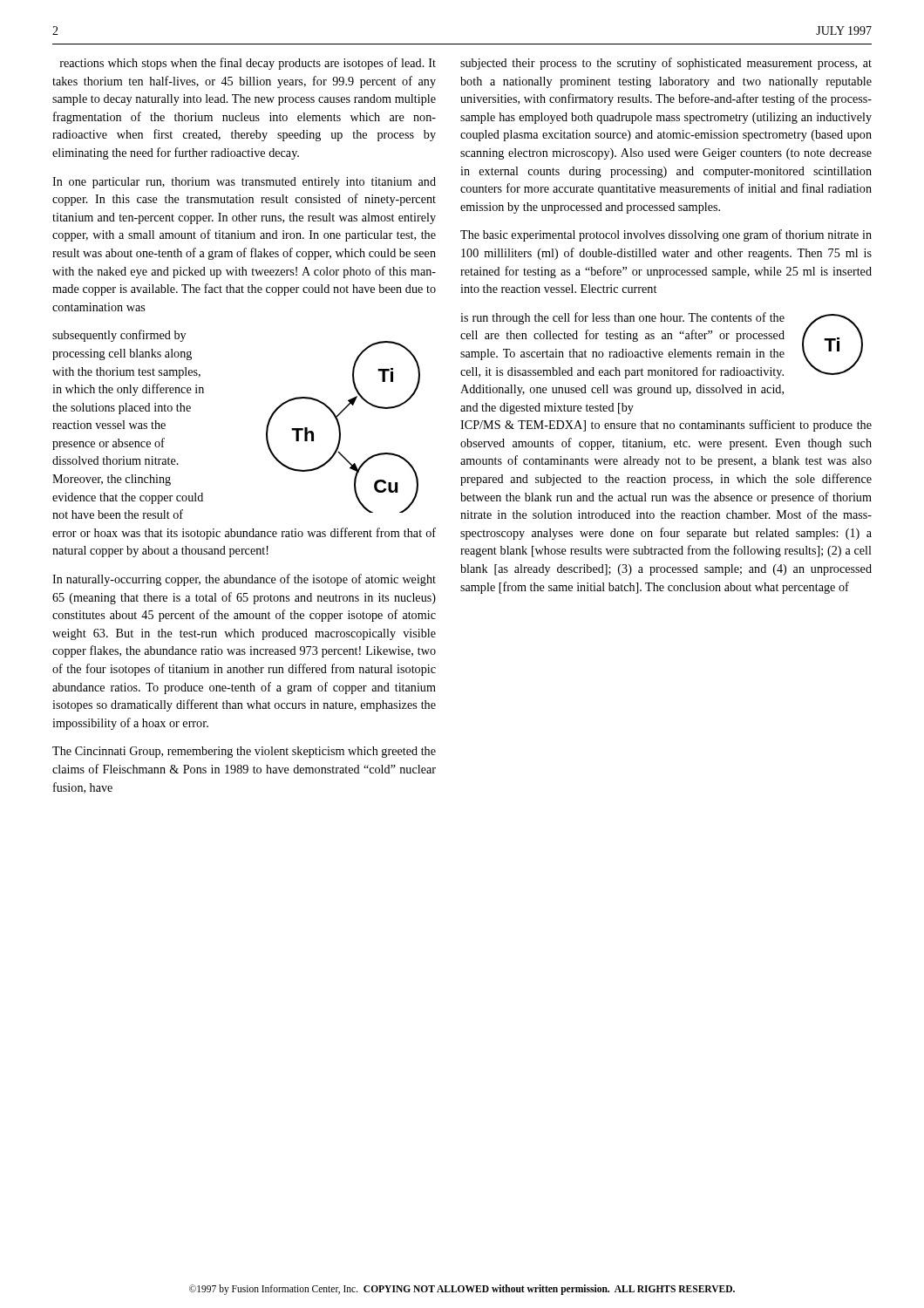The width and height of the screenshot is (924, 1308).
Task: Find a illustration
Action: click(x=340, y=425)
